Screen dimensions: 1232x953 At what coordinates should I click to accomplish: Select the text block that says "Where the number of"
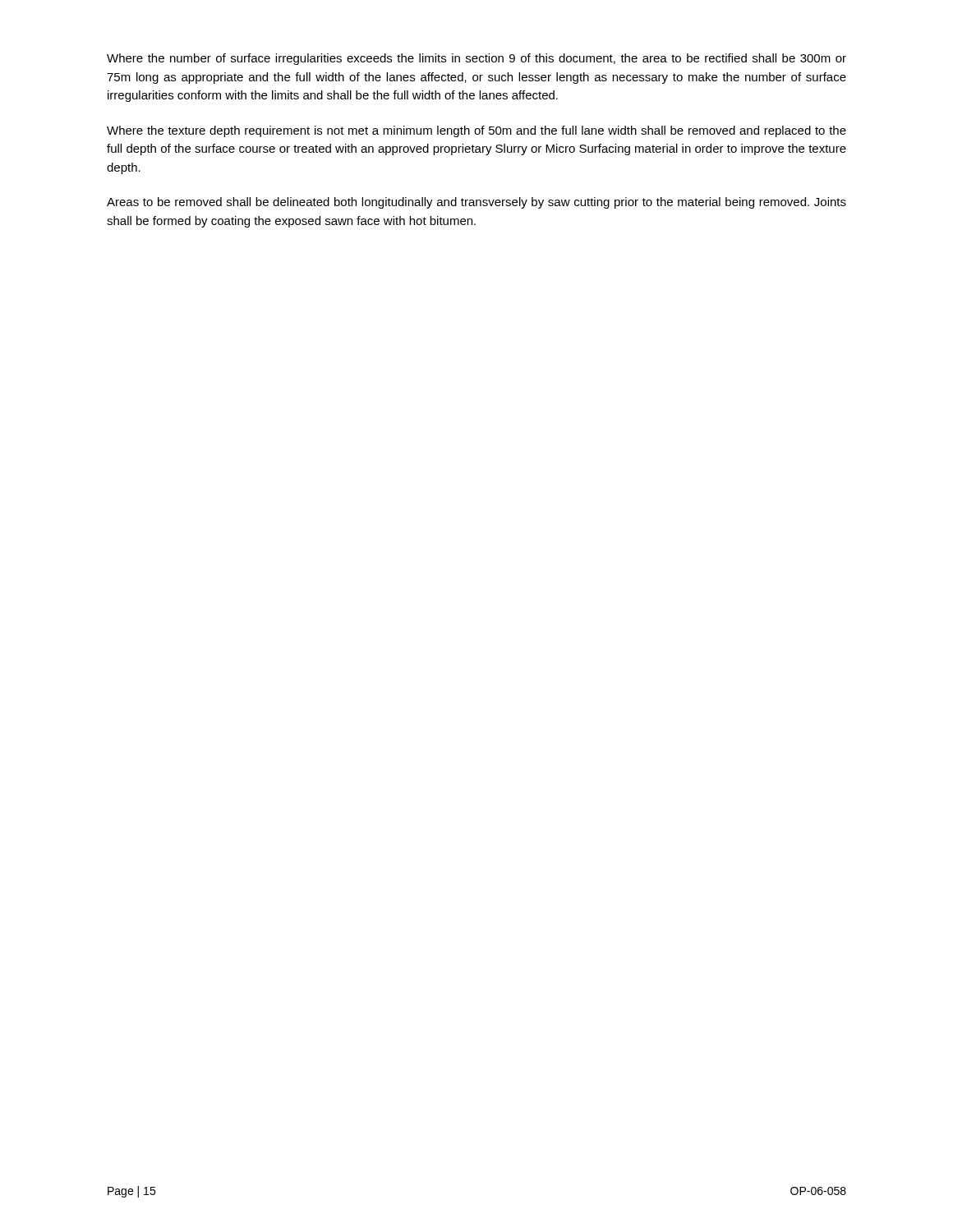tap(476, 76)
